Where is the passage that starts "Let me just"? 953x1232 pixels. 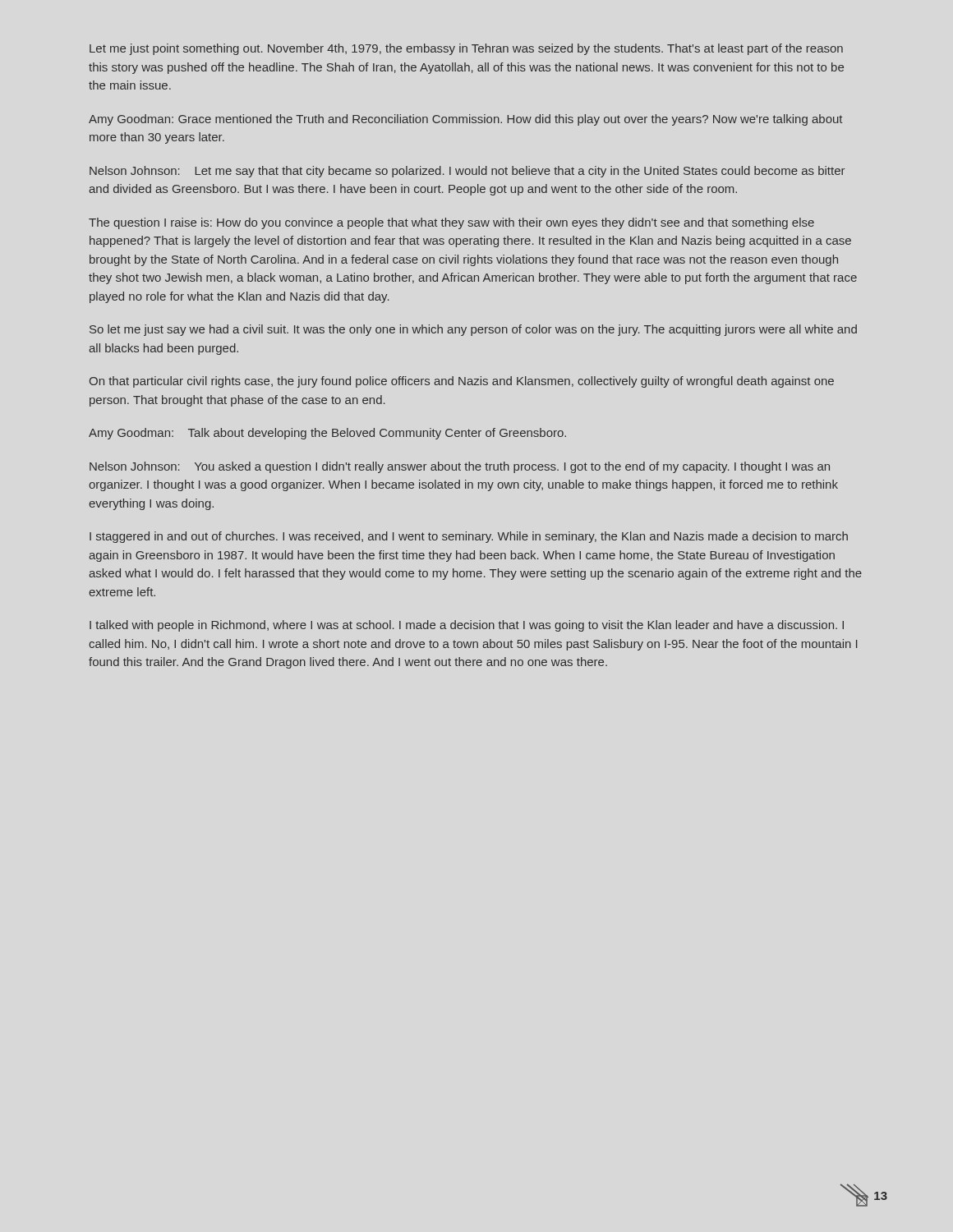point(467,67)
